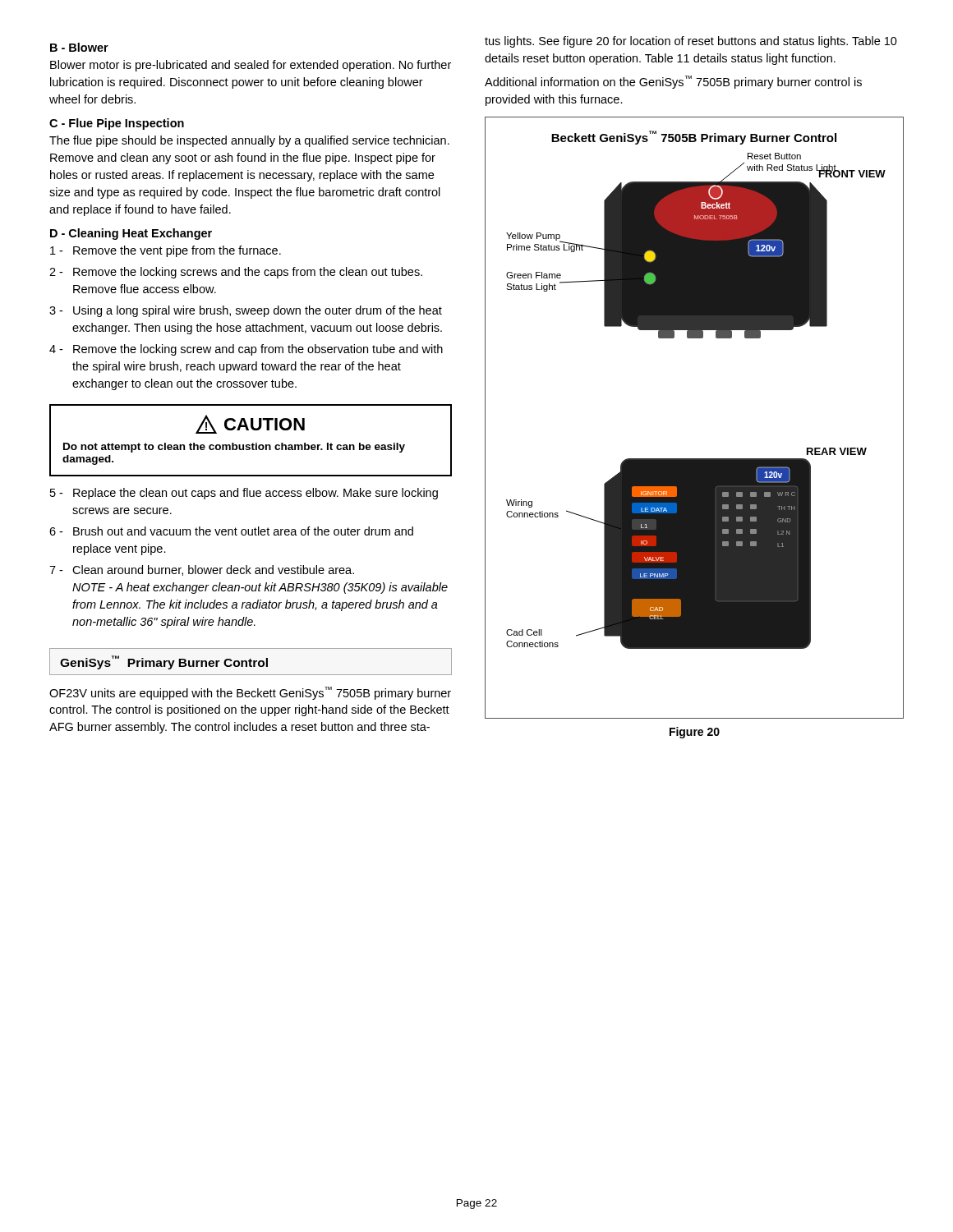The height and width of the screenshot is (1232, 953).
Task: Click on the passage starting "3 -Using a"
Action: click(x=251, y=320)
